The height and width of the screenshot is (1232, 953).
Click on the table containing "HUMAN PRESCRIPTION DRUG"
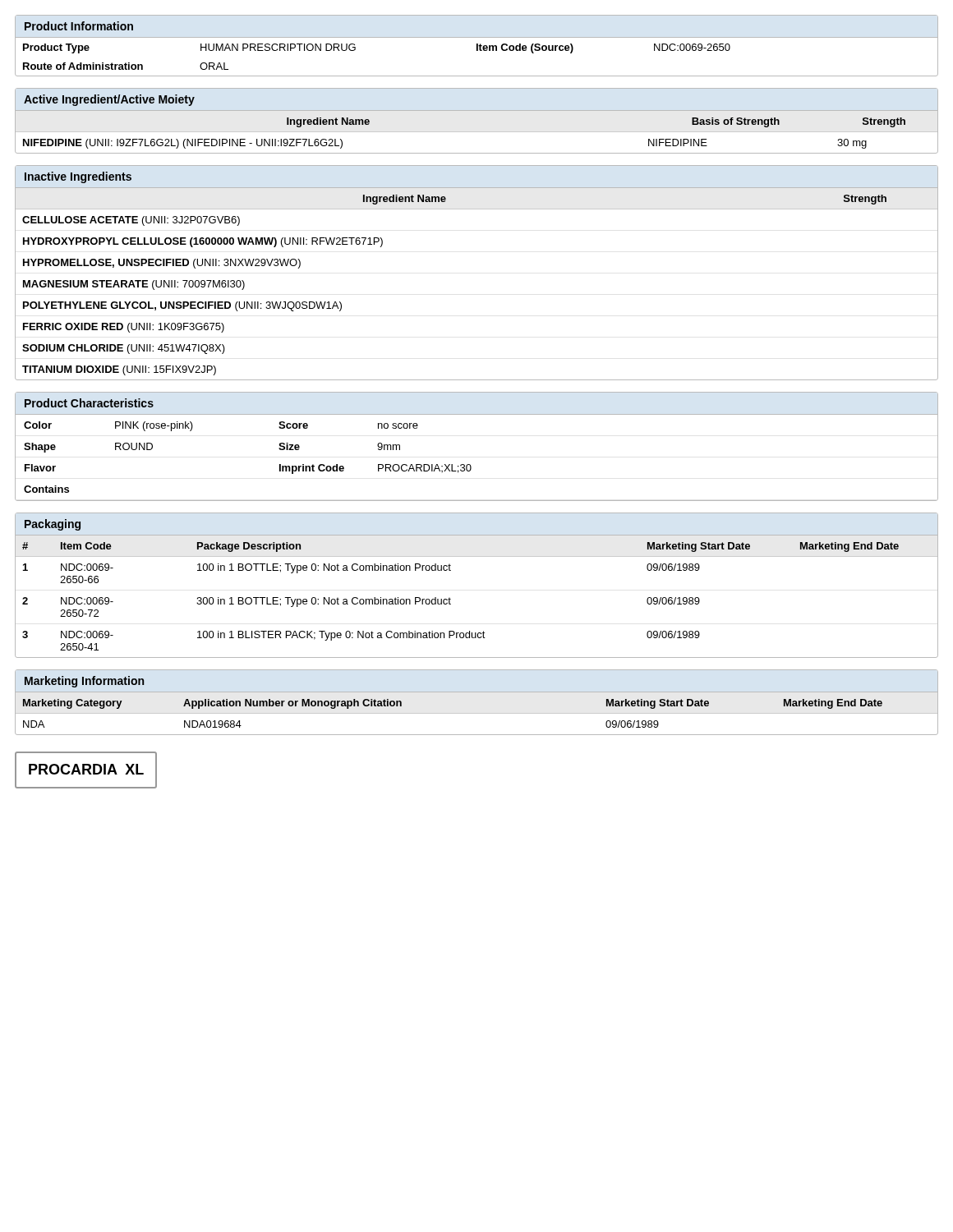[476, 57]
